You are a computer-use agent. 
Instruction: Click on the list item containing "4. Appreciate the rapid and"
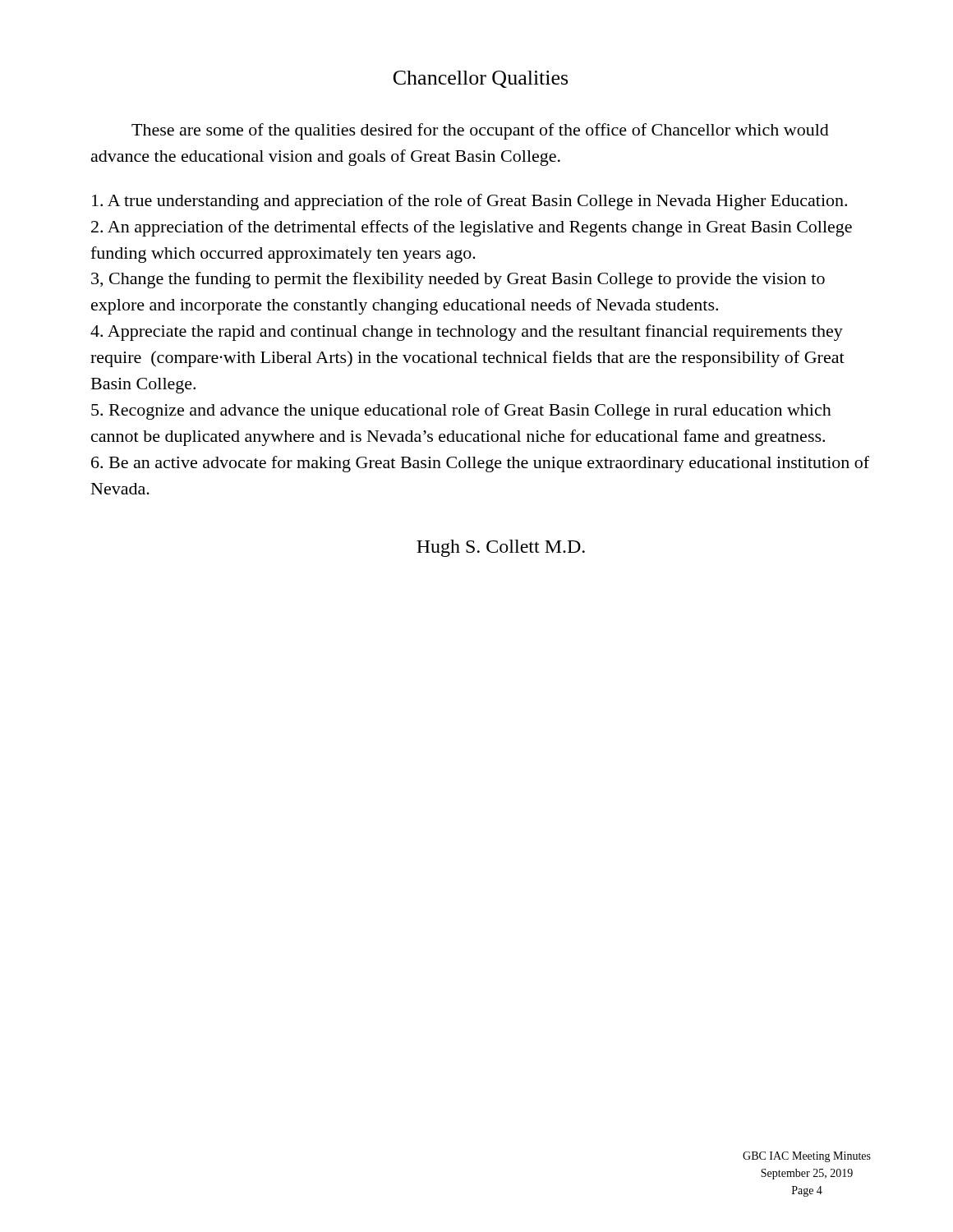click(467, 357)
